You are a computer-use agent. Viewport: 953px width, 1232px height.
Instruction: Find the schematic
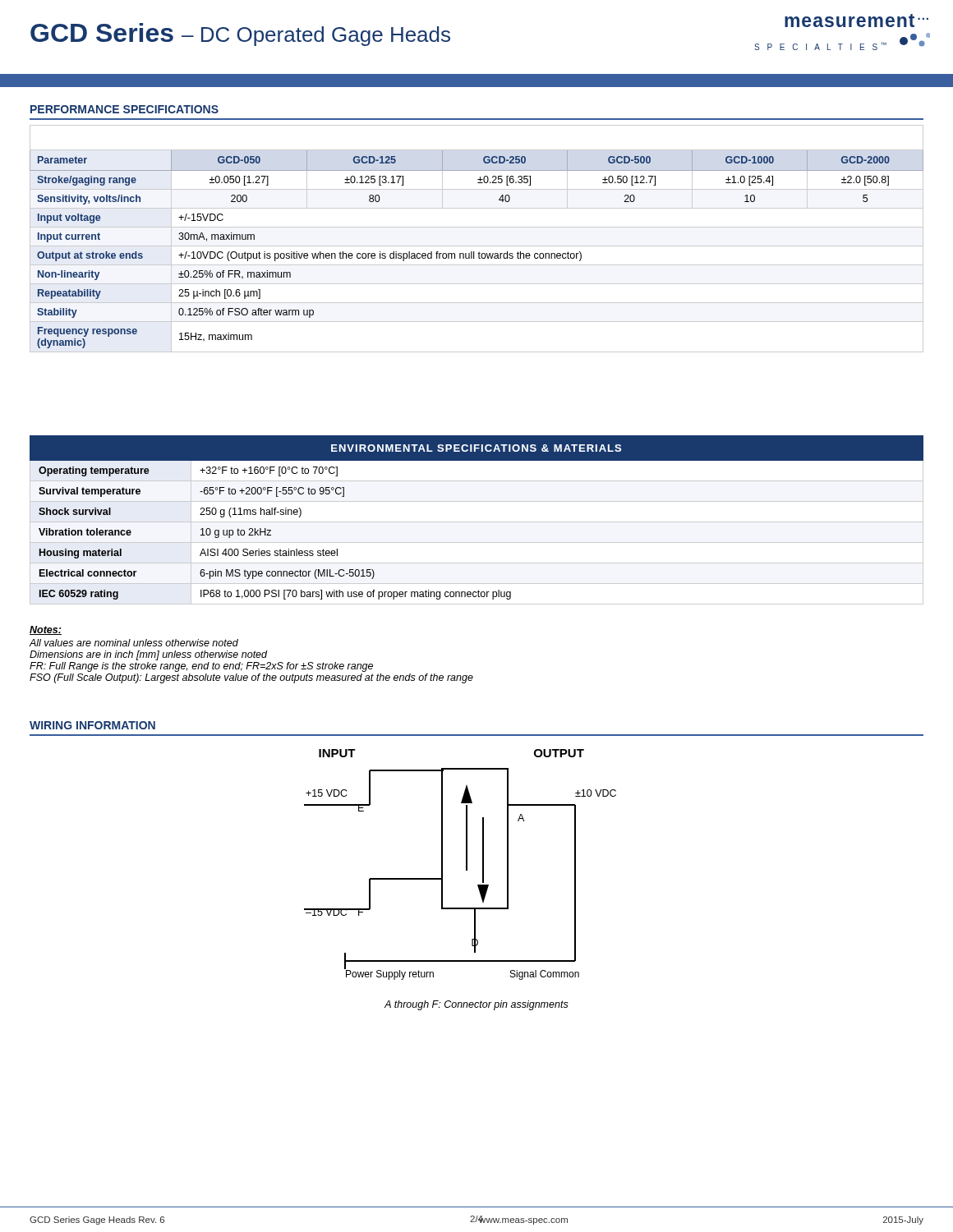(476, 867)
